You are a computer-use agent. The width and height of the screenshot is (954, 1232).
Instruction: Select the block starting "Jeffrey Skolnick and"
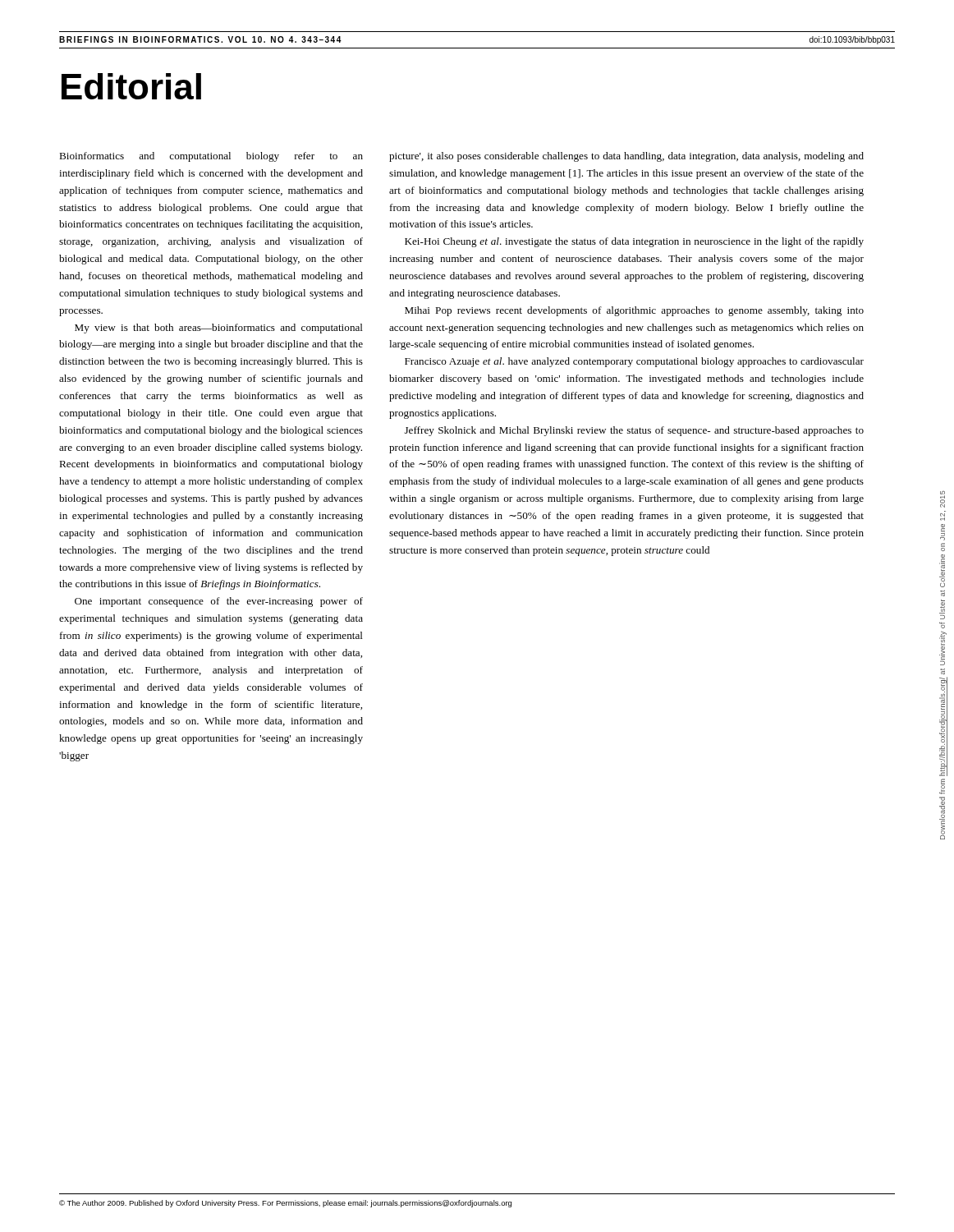point(626,491)
